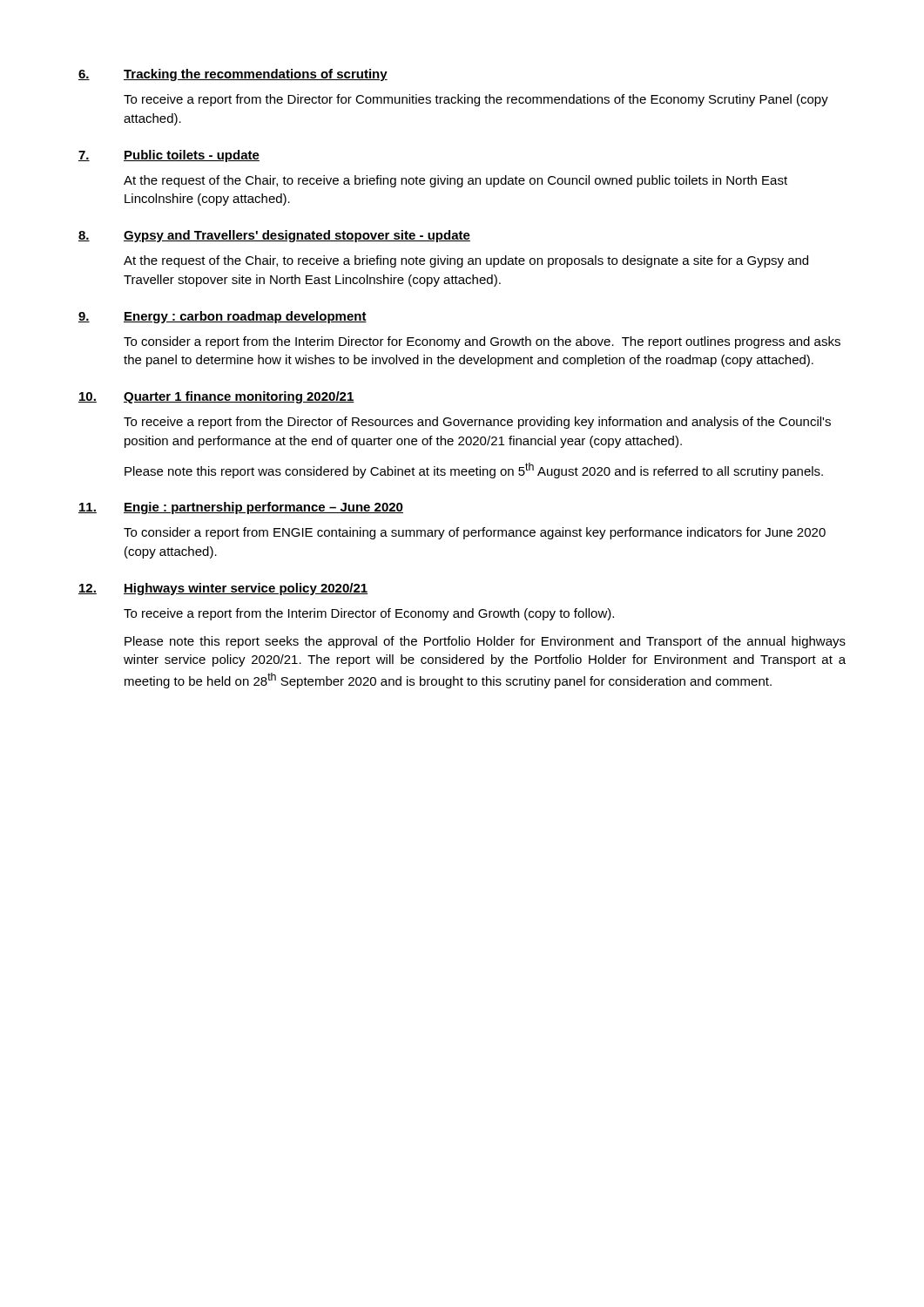Locate the region starting "To consider a report from ENGIE containing a"
This screenshot has width=924, height=1307.
click(475, 542)
